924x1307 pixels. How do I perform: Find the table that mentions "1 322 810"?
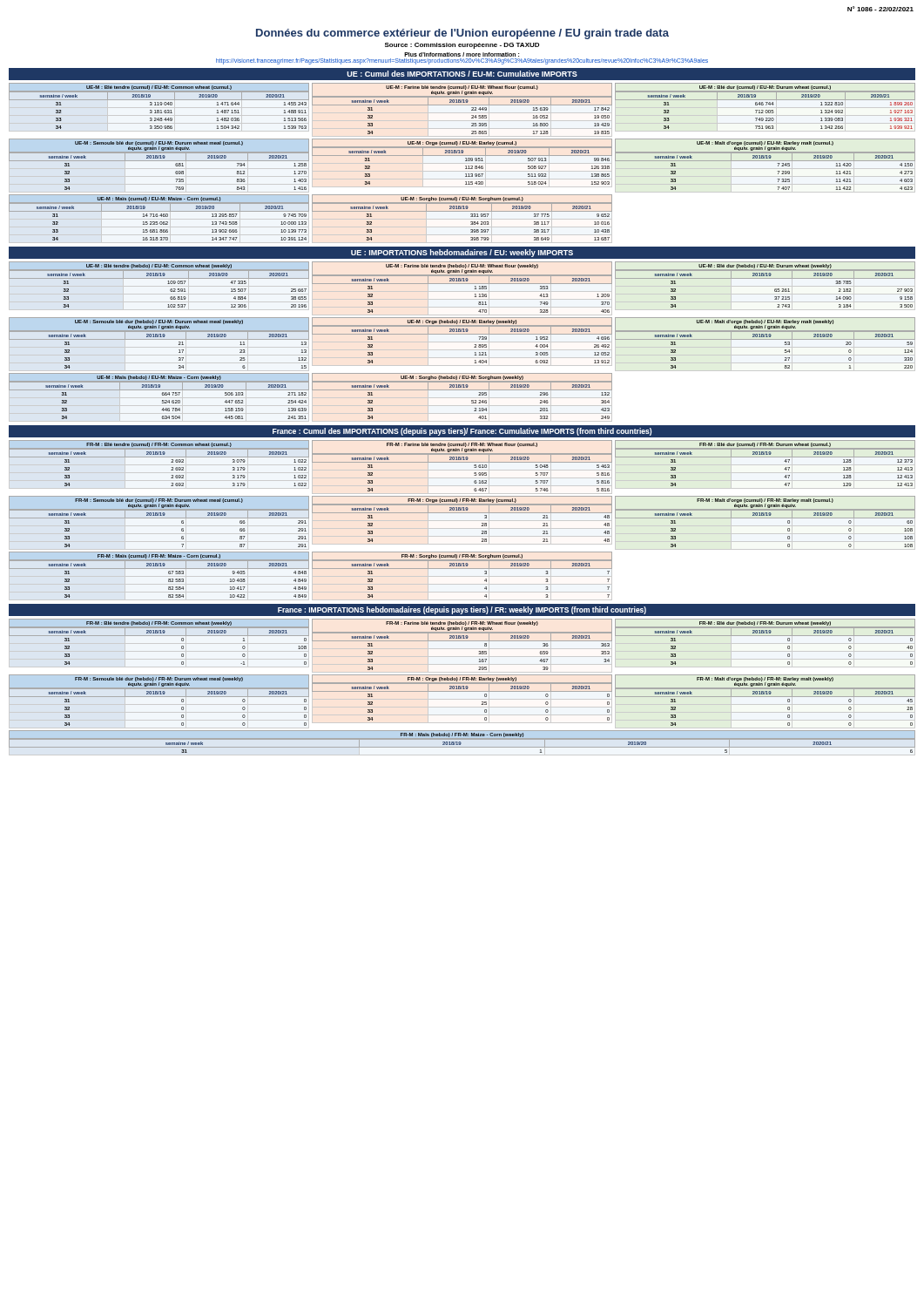pyautogui.click(x=765, y=110)
